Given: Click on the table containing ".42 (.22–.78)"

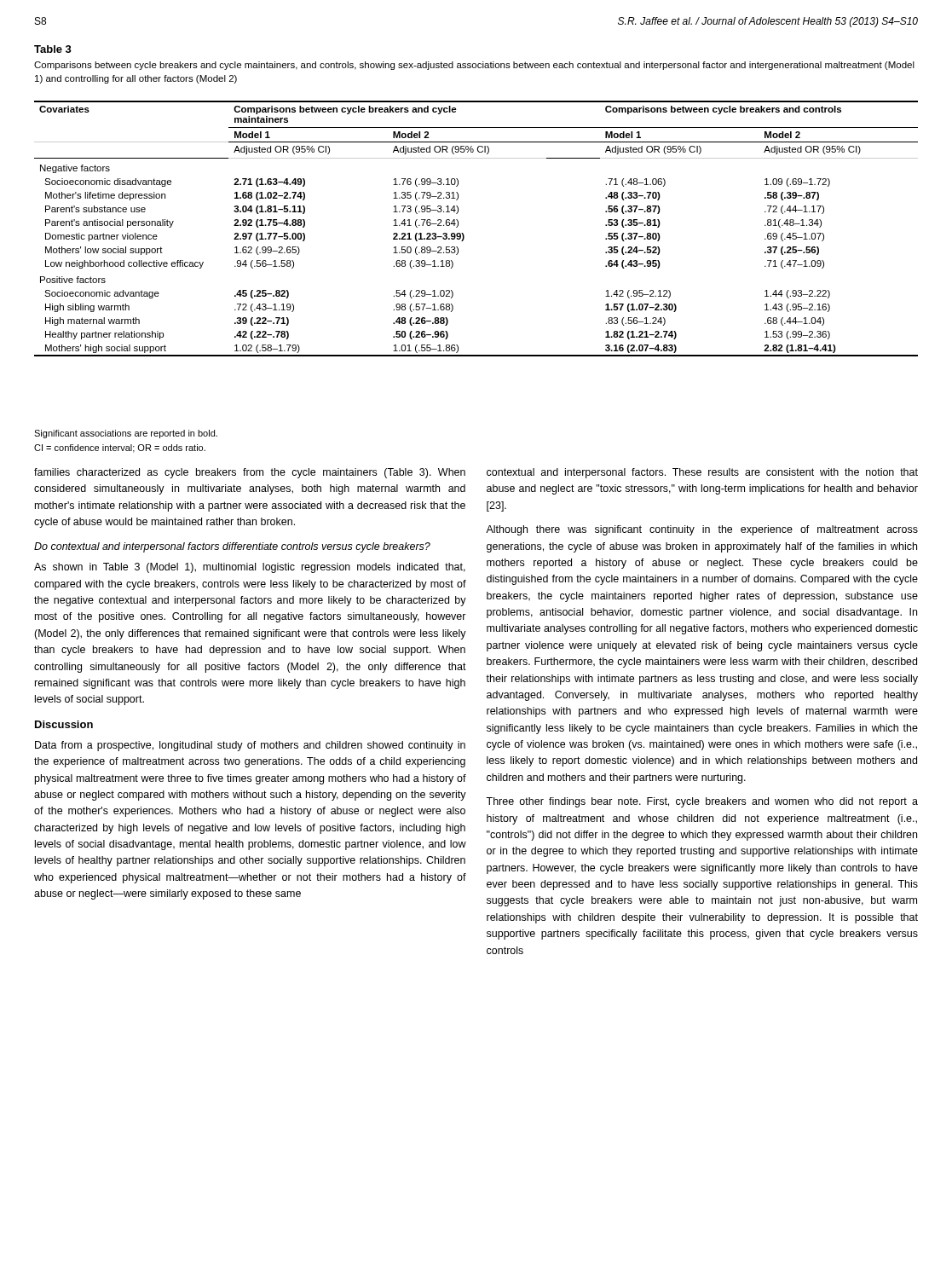Looking at the screenshot, I should pos(476,229).
